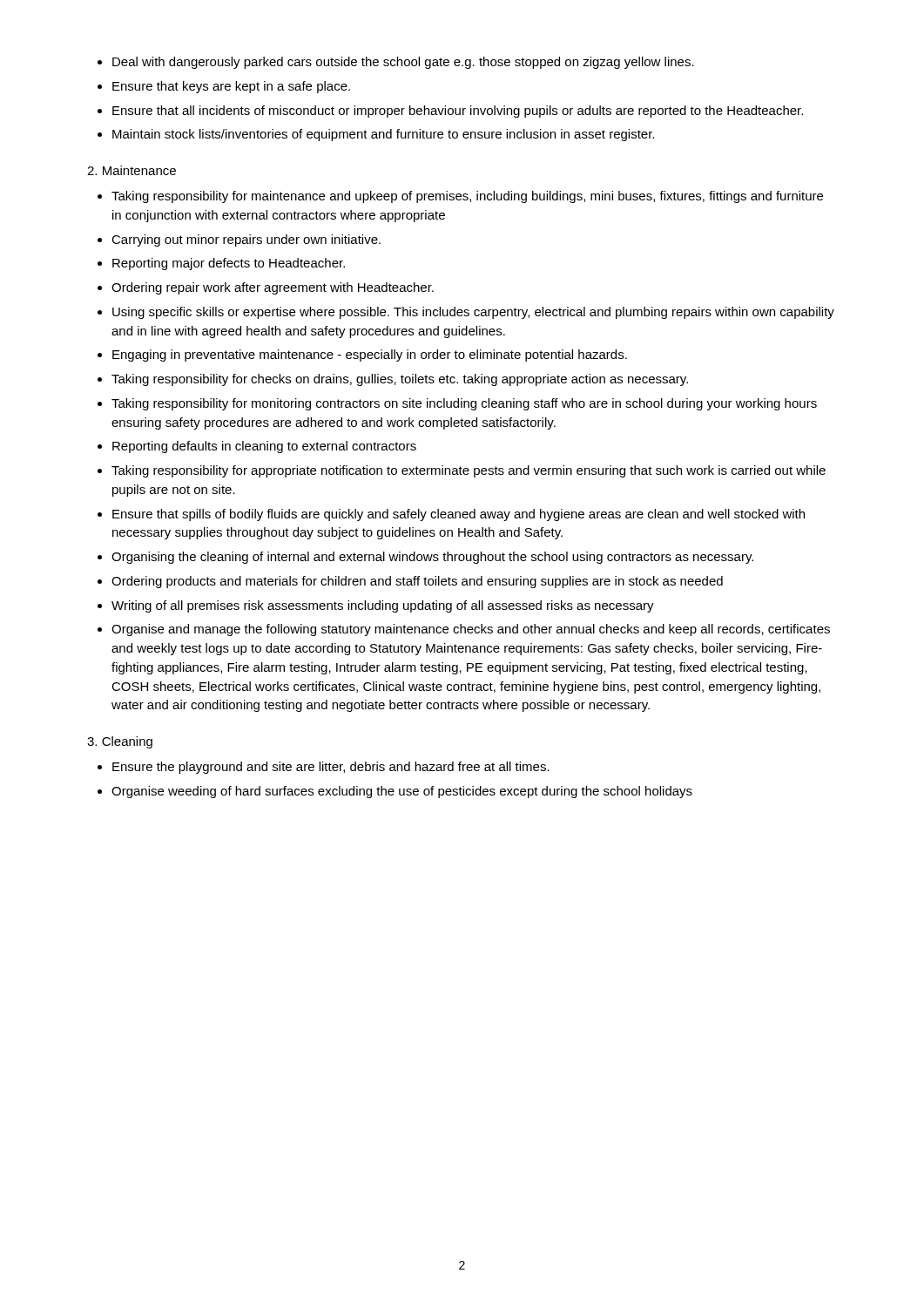Select the text starting "Ordering products and materials for children and"
Image resolution: width=924 pixels, height=1307 pixels.
(474, 581)
